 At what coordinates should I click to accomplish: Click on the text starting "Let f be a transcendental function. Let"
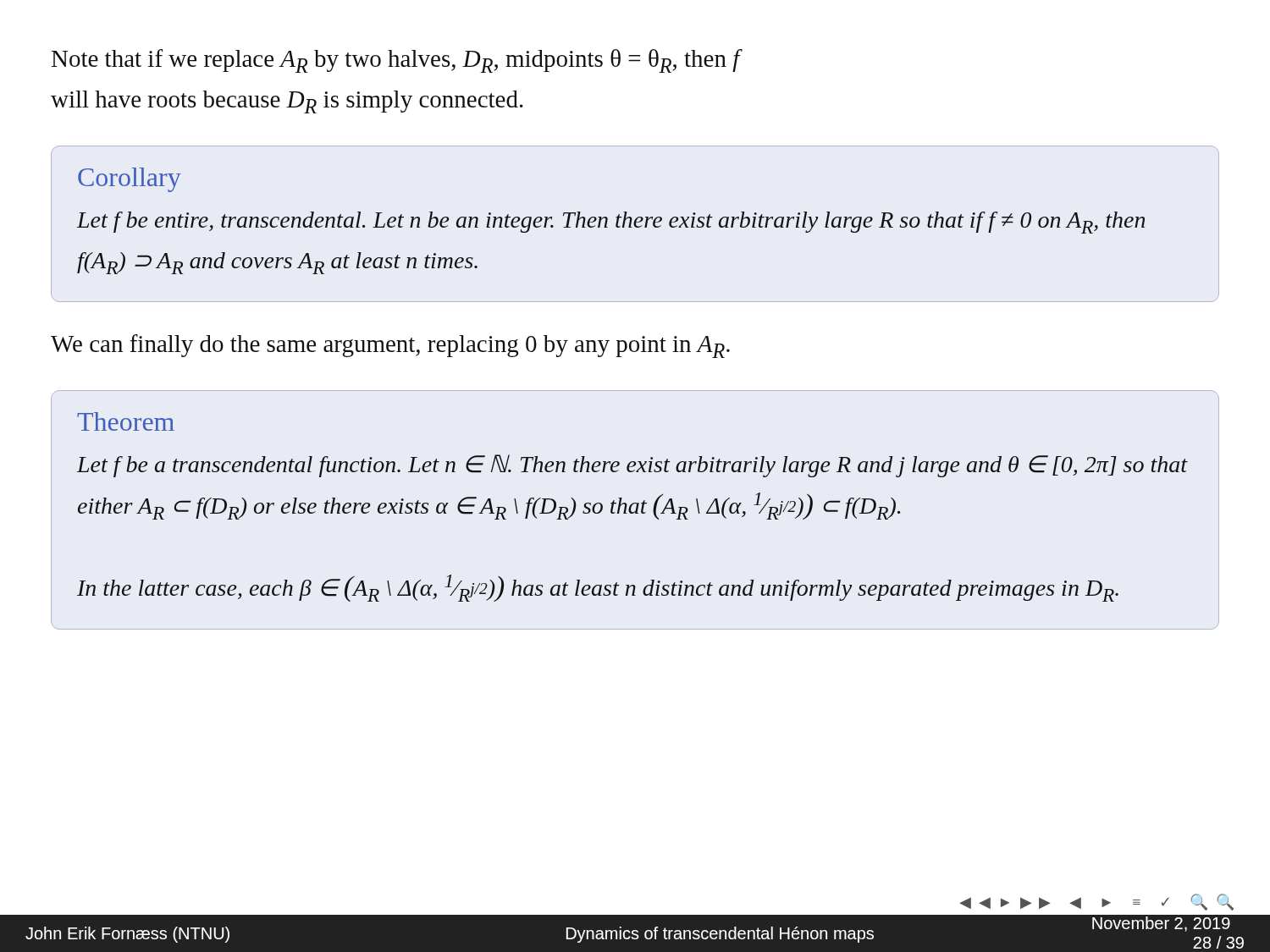coord(632,528)
